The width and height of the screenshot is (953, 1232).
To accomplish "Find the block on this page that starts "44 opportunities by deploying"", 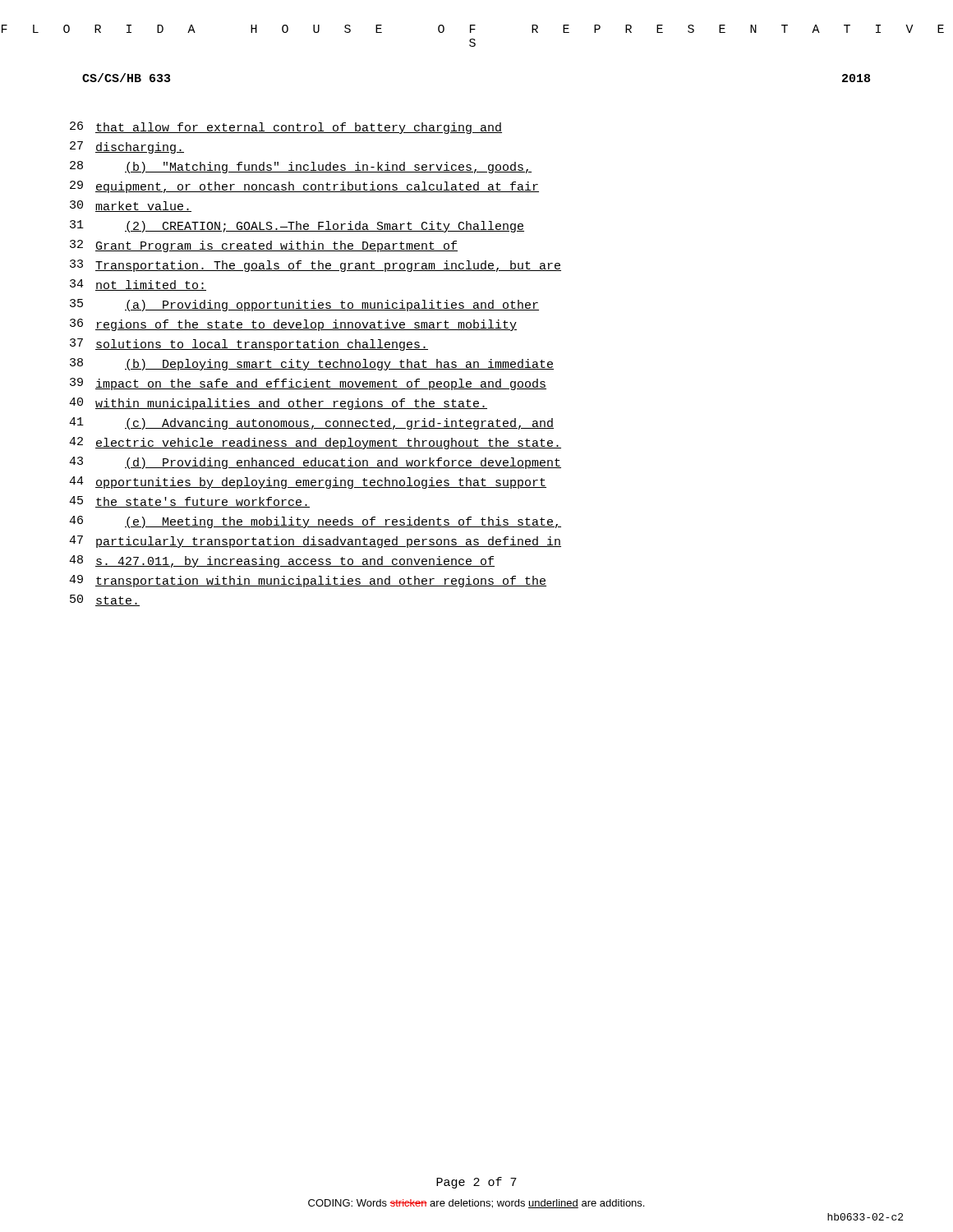I will 476,483.
